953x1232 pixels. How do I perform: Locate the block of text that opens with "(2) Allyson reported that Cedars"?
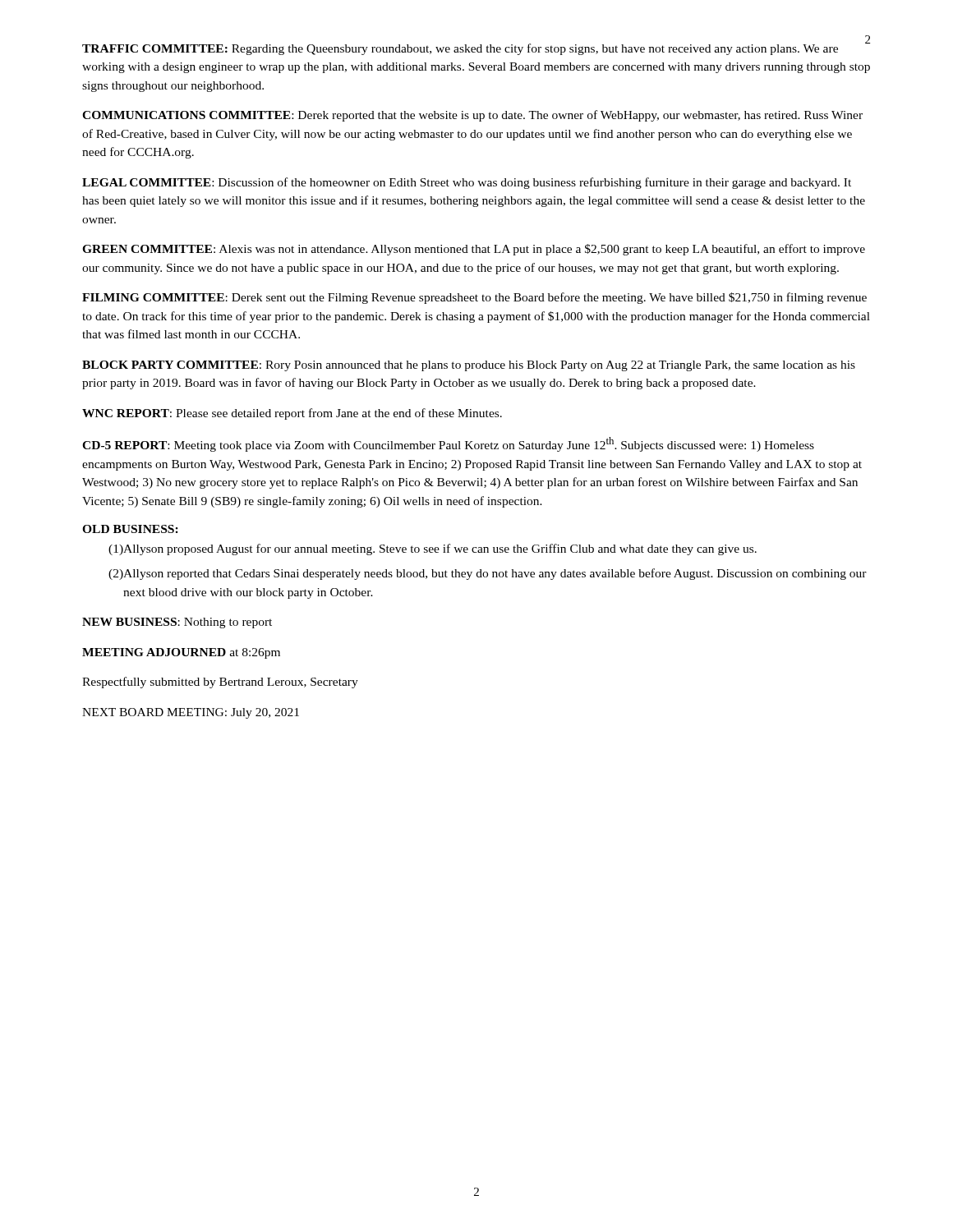click(476, 583)
